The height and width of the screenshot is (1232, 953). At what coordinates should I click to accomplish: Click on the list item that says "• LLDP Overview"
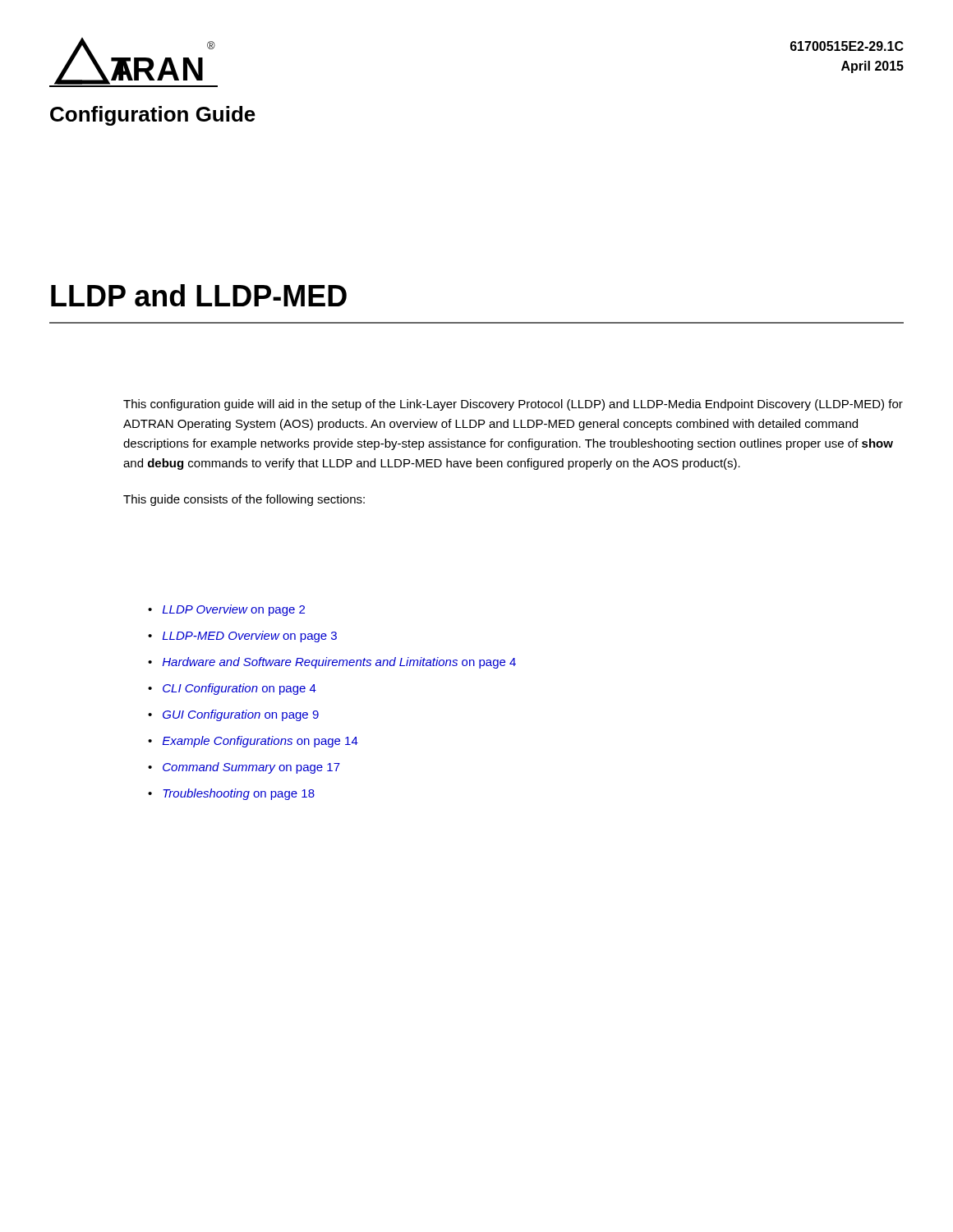[x=227, y=609]
